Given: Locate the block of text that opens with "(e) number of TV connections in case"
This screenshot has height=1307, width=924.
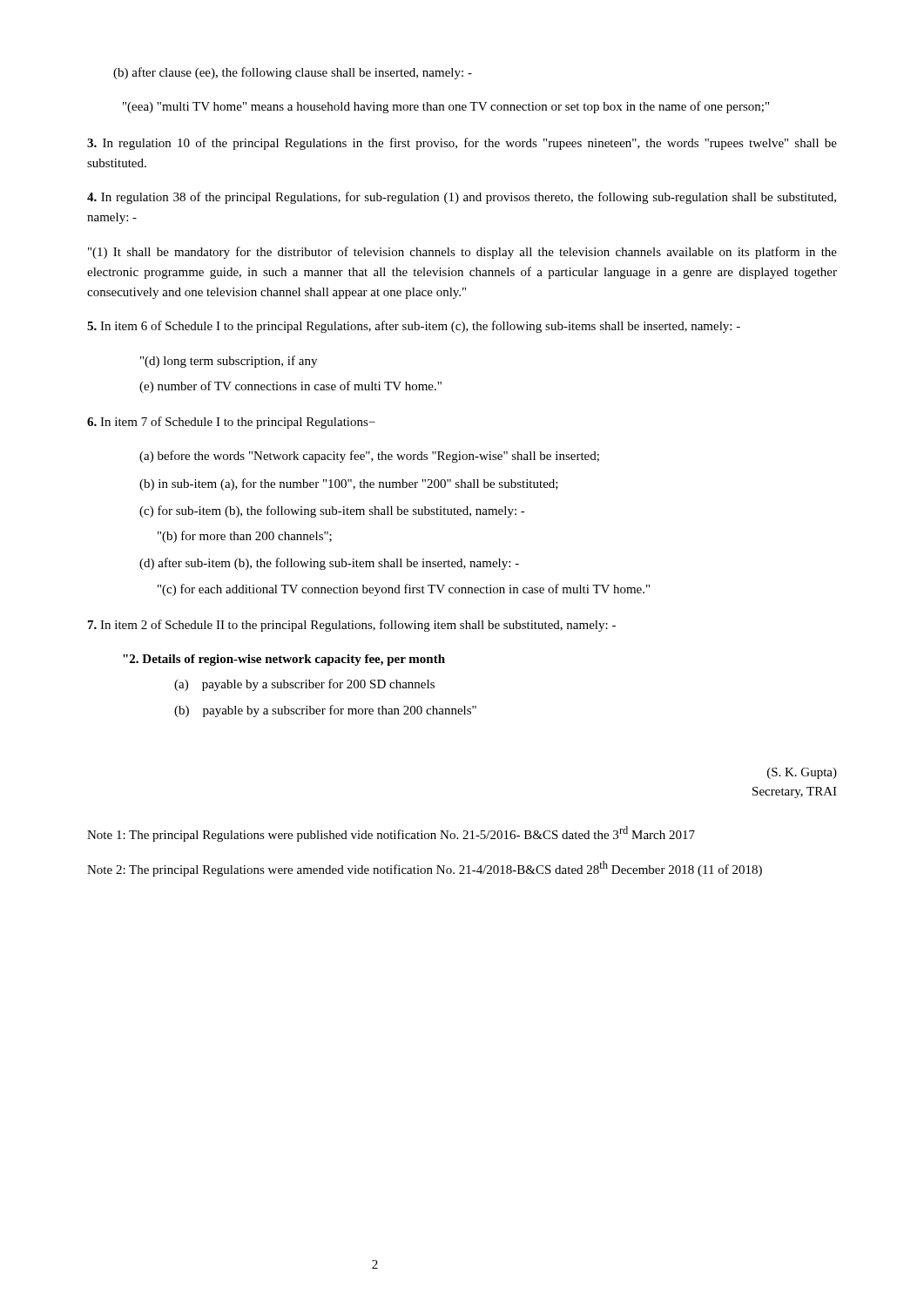Looking at the screenshot, I should click(x=291, y=386).
